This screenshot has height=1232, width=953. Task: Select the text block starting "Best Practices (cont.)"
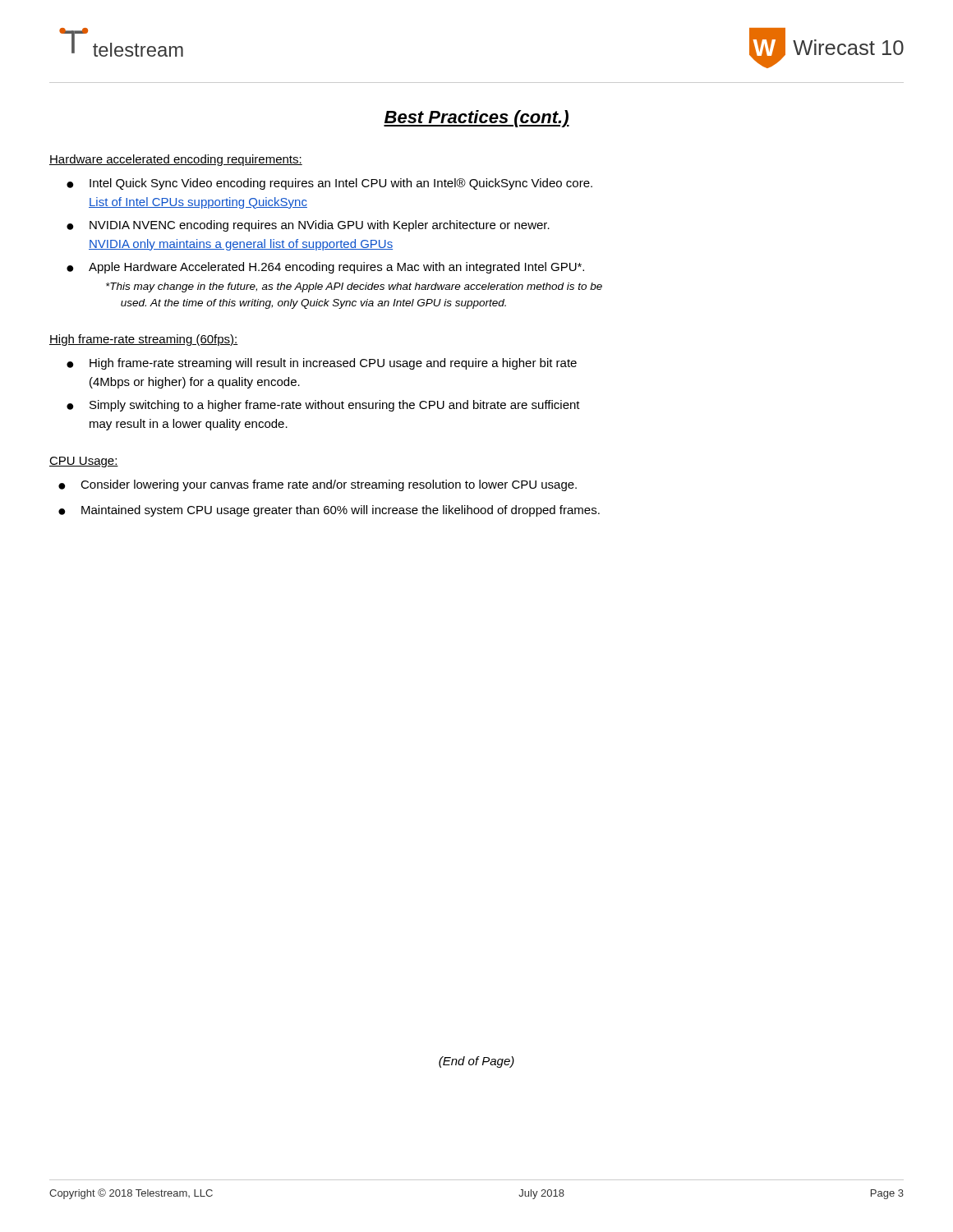(476, 117)
